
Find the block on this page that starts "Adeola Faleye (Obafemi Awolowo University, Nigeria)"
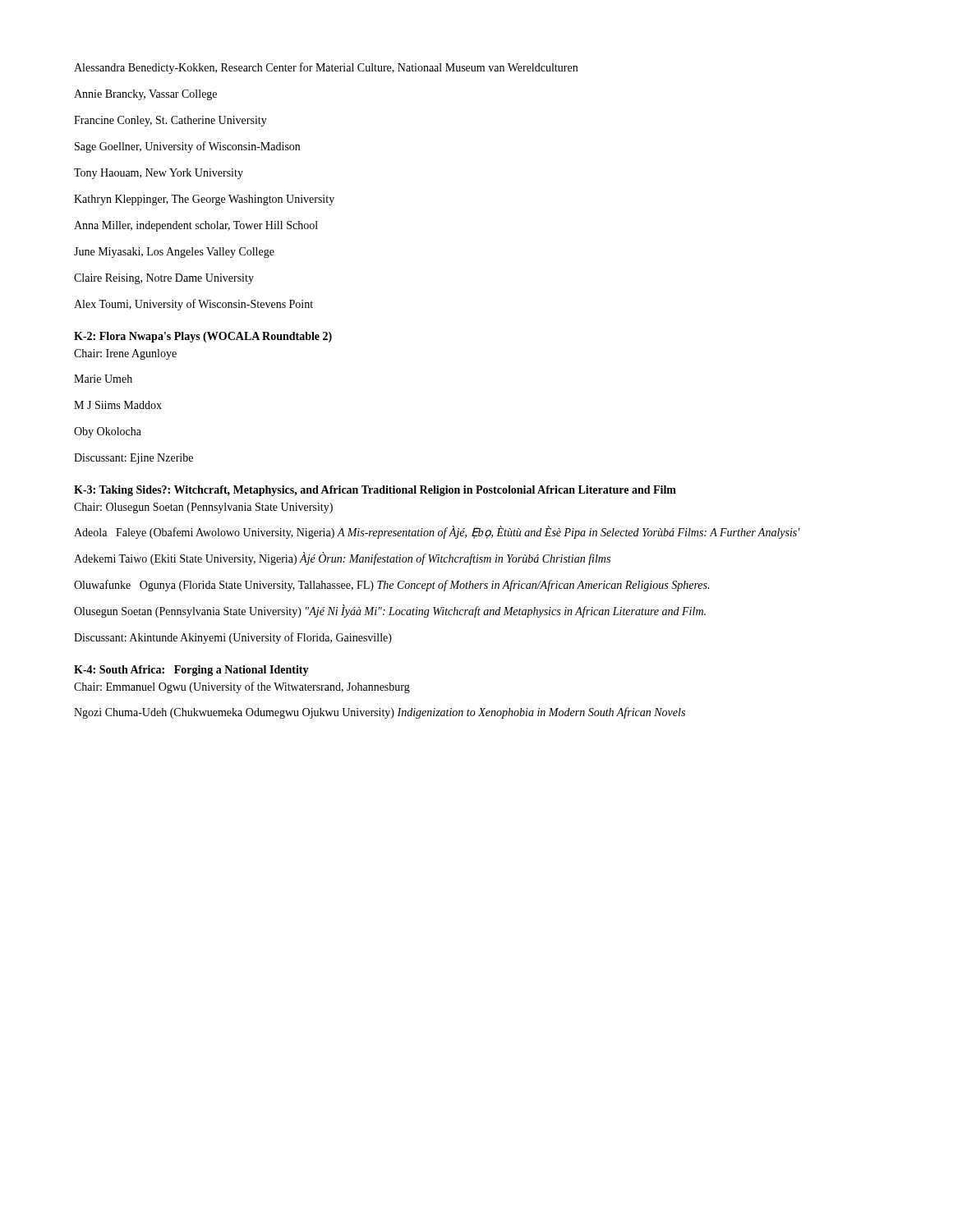(x=437, y=533)
